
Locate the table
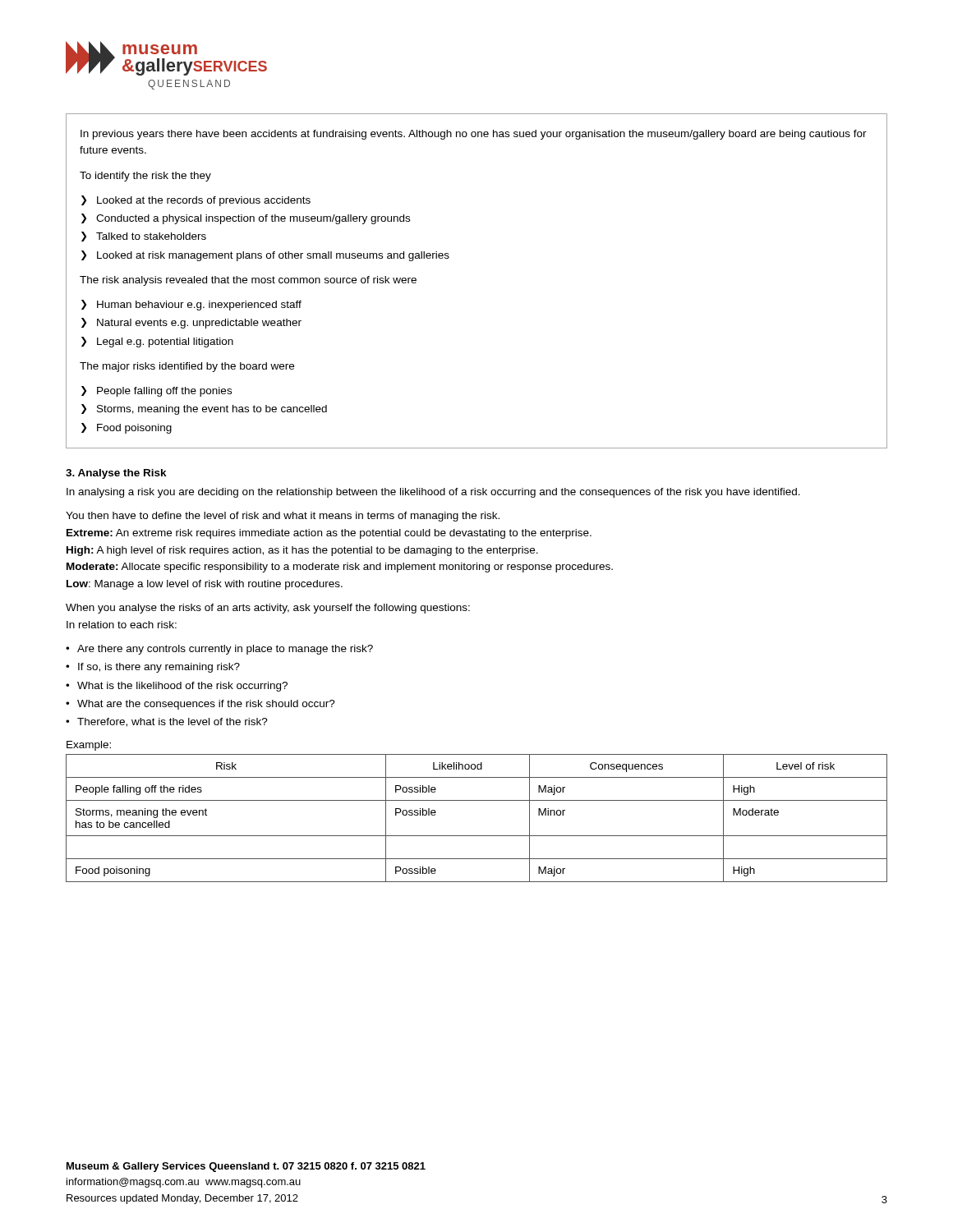[476, 818]
